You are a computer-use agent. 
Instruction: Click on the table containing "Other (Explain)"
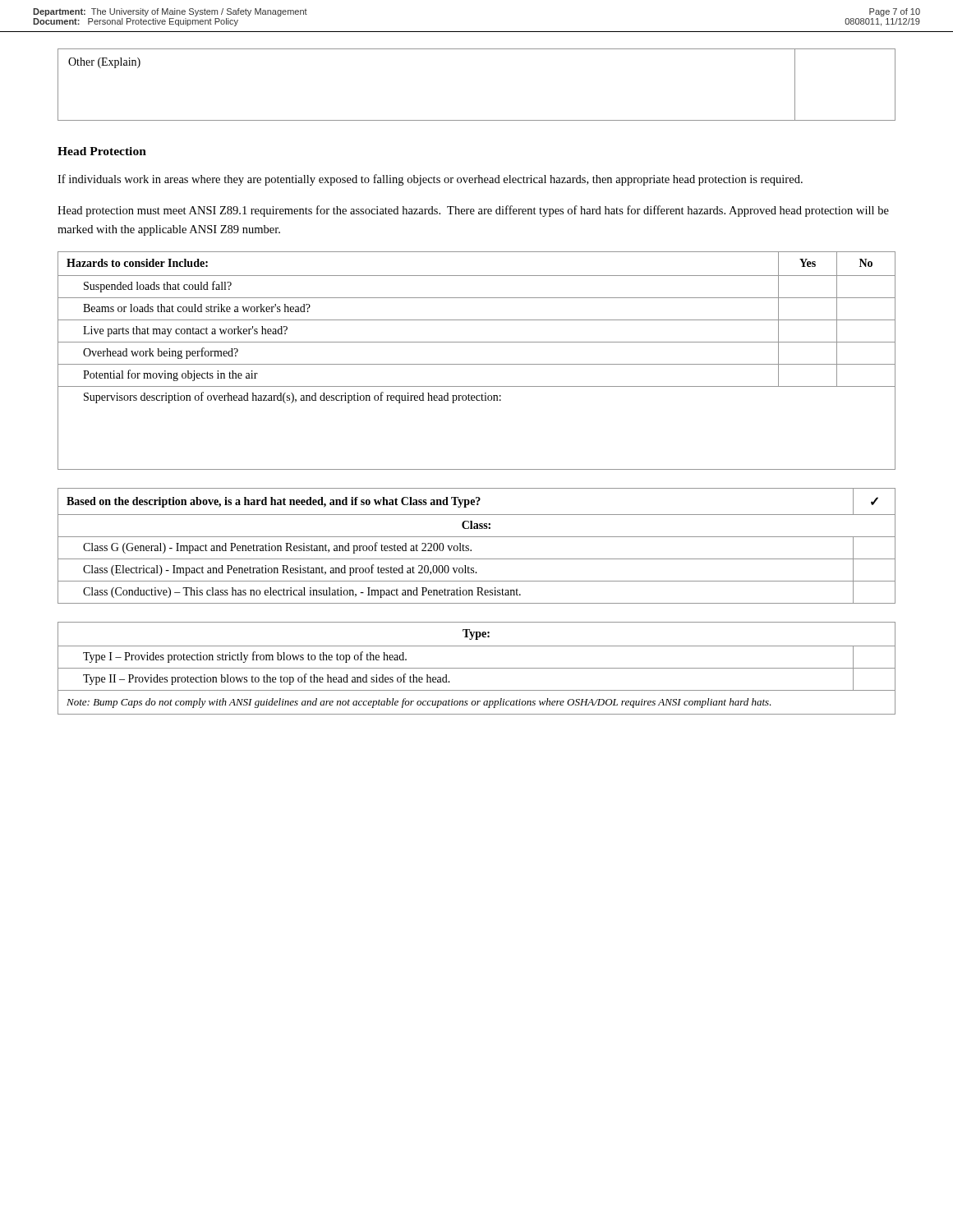tap(476, 85)
